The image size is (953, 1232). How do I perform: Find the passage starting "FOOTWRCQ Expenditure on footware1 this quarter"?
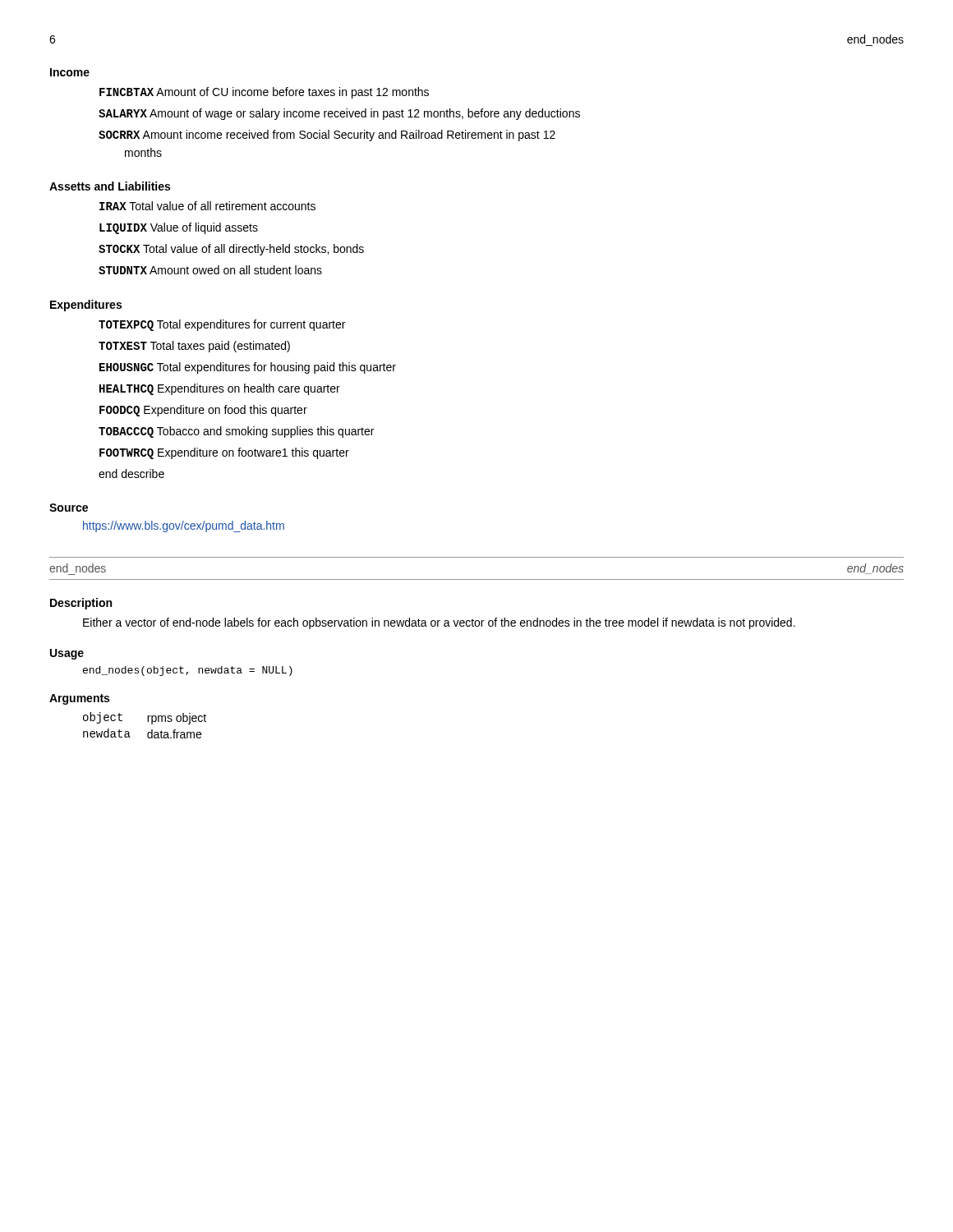[x=224, y=453]
